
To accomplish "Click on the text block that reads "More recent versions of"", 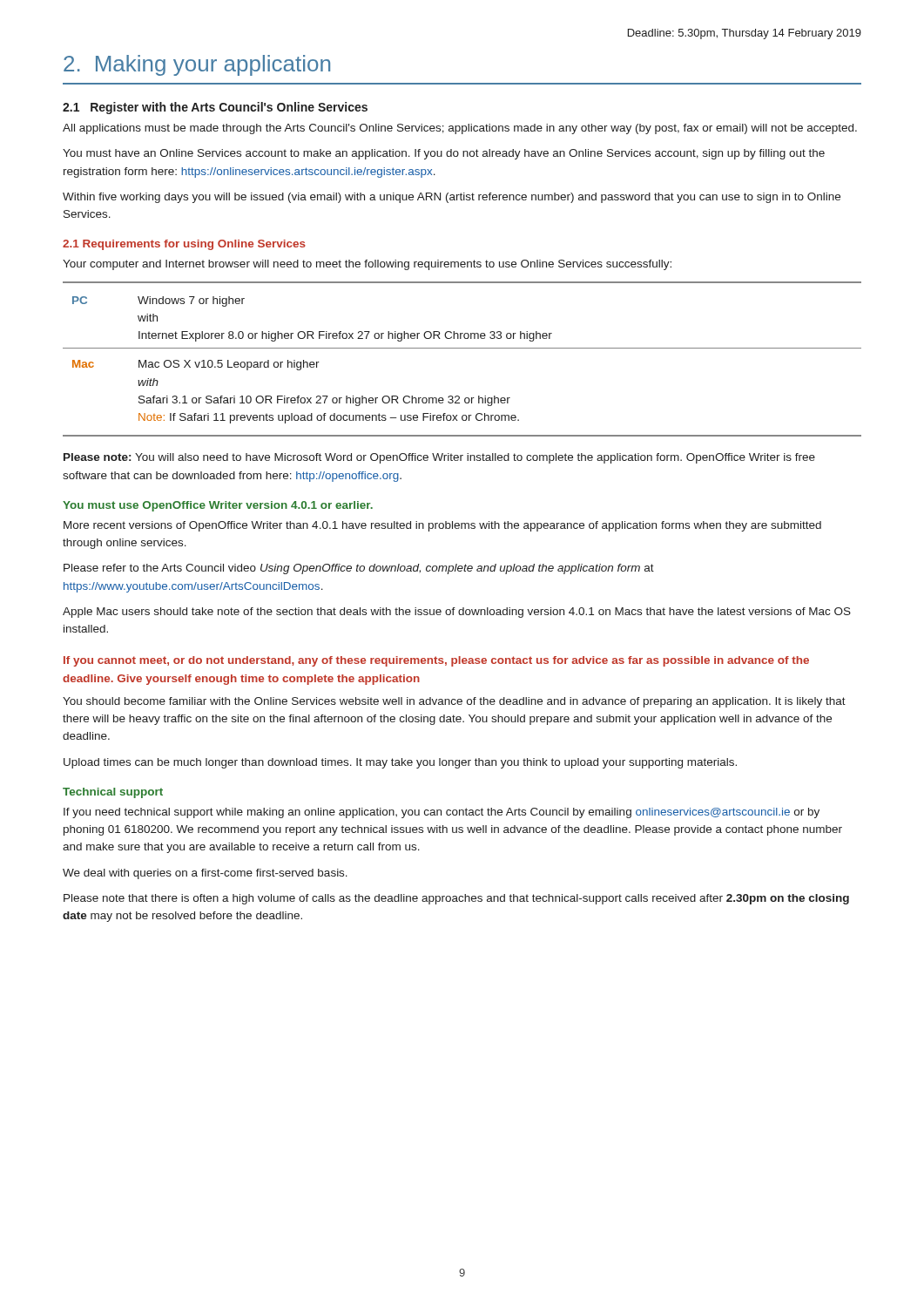I will pyautogui.click(x=442, y=534).
